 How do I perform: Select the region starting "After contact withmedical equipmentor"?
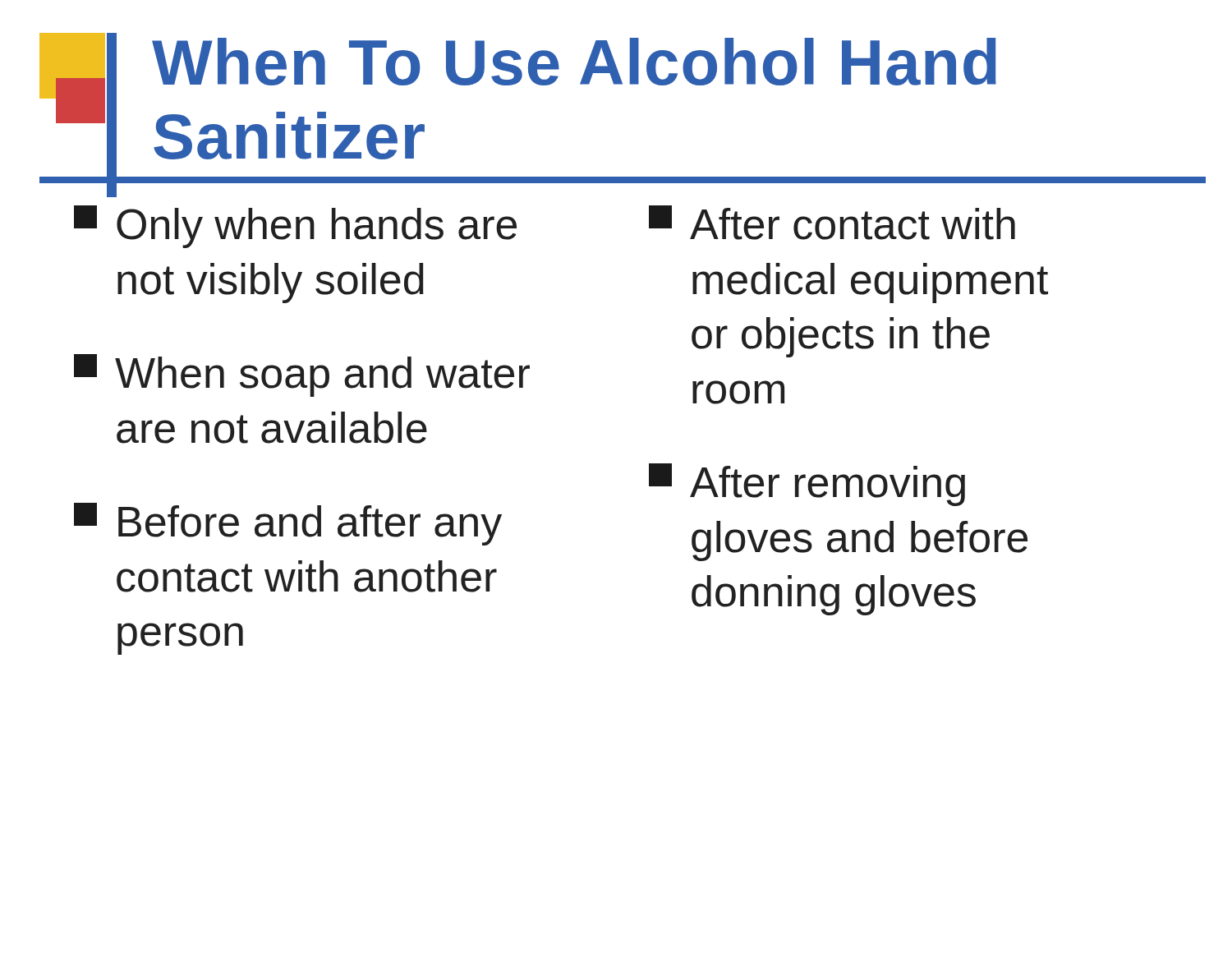(912, 307)
